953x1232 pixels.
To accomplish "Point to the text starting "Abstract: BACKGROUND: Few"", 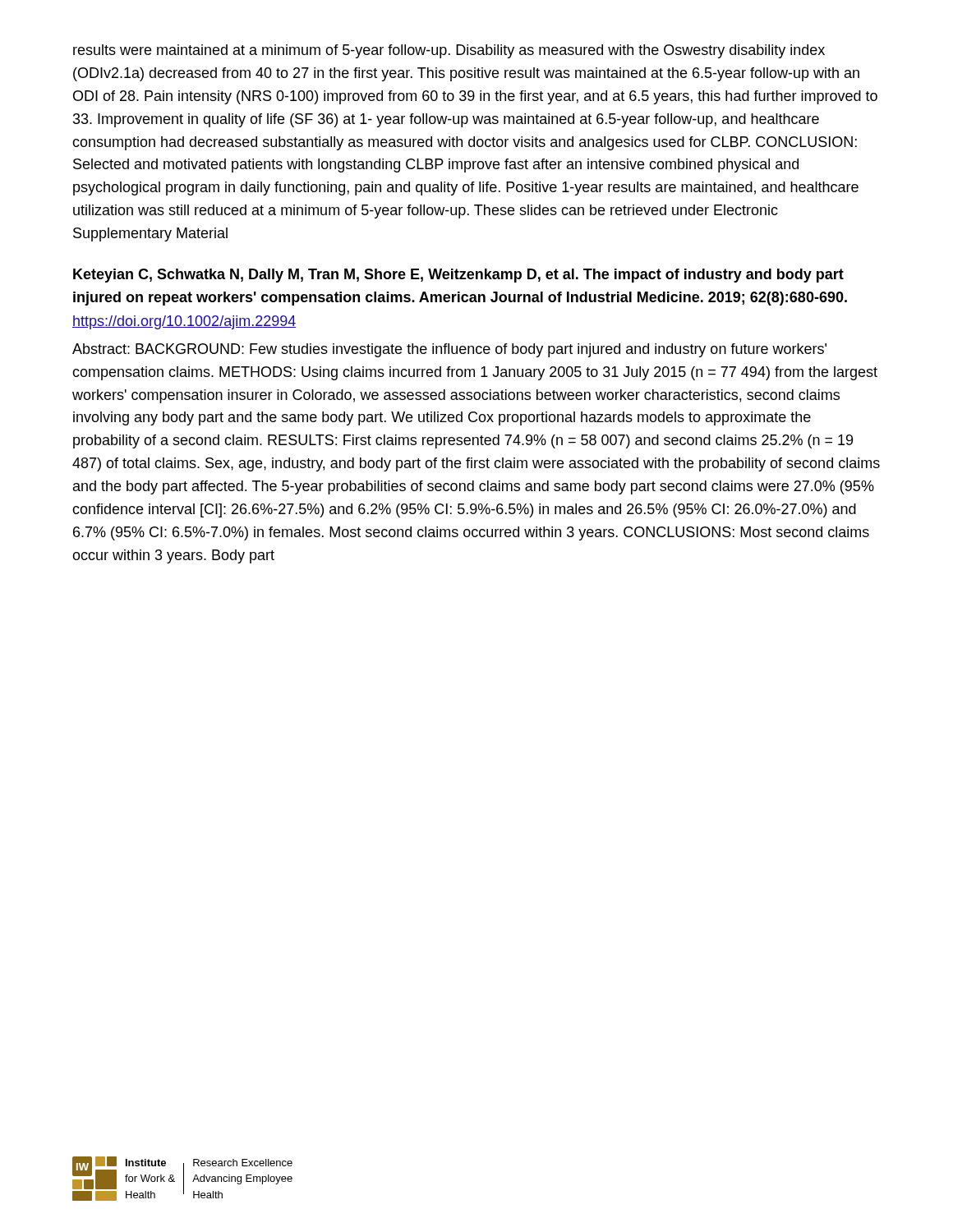I will pyautogui.click(x=476, y=452).
